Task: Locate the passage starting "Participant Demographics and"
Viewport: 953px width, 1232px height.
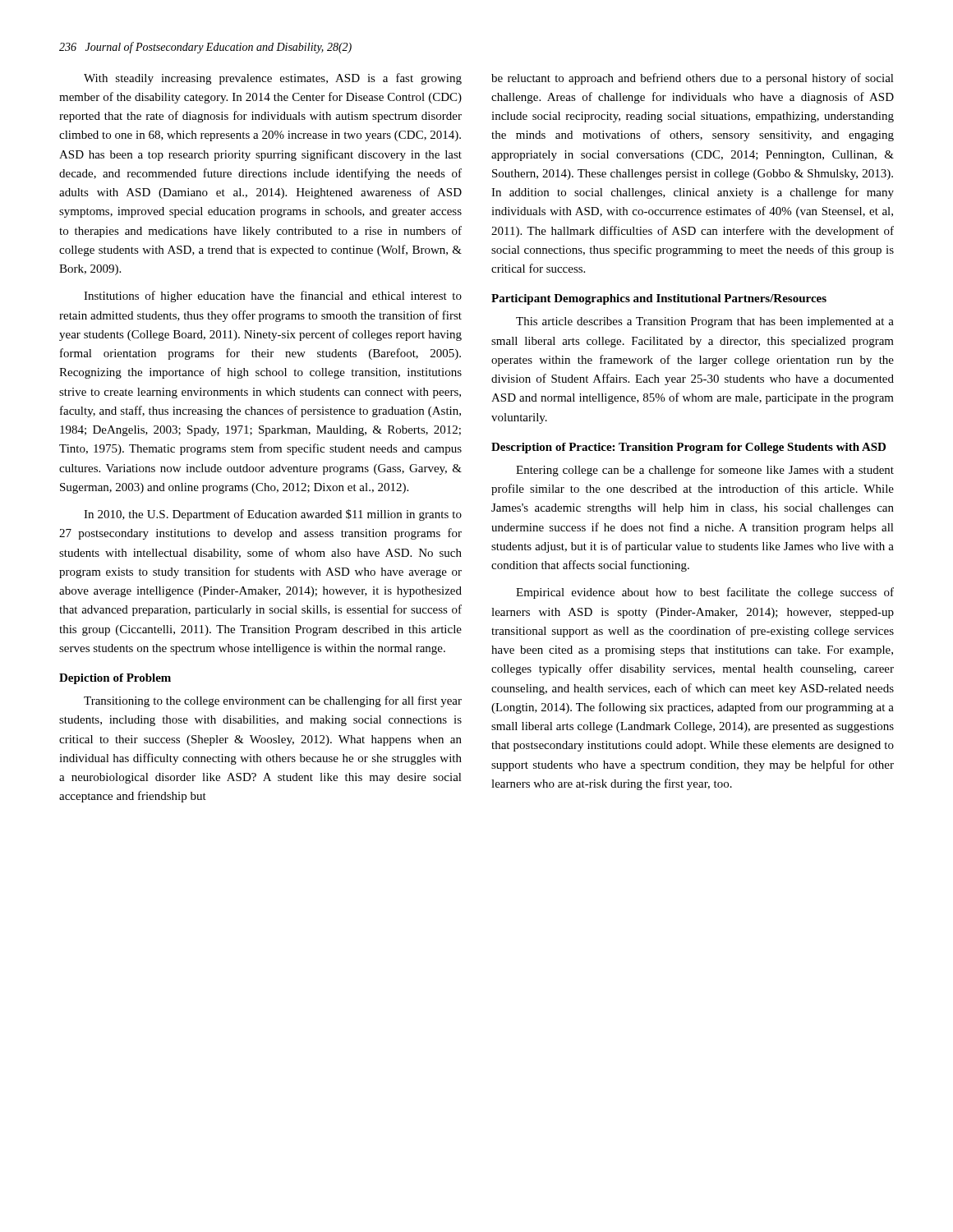Action: tap(659, 298)
